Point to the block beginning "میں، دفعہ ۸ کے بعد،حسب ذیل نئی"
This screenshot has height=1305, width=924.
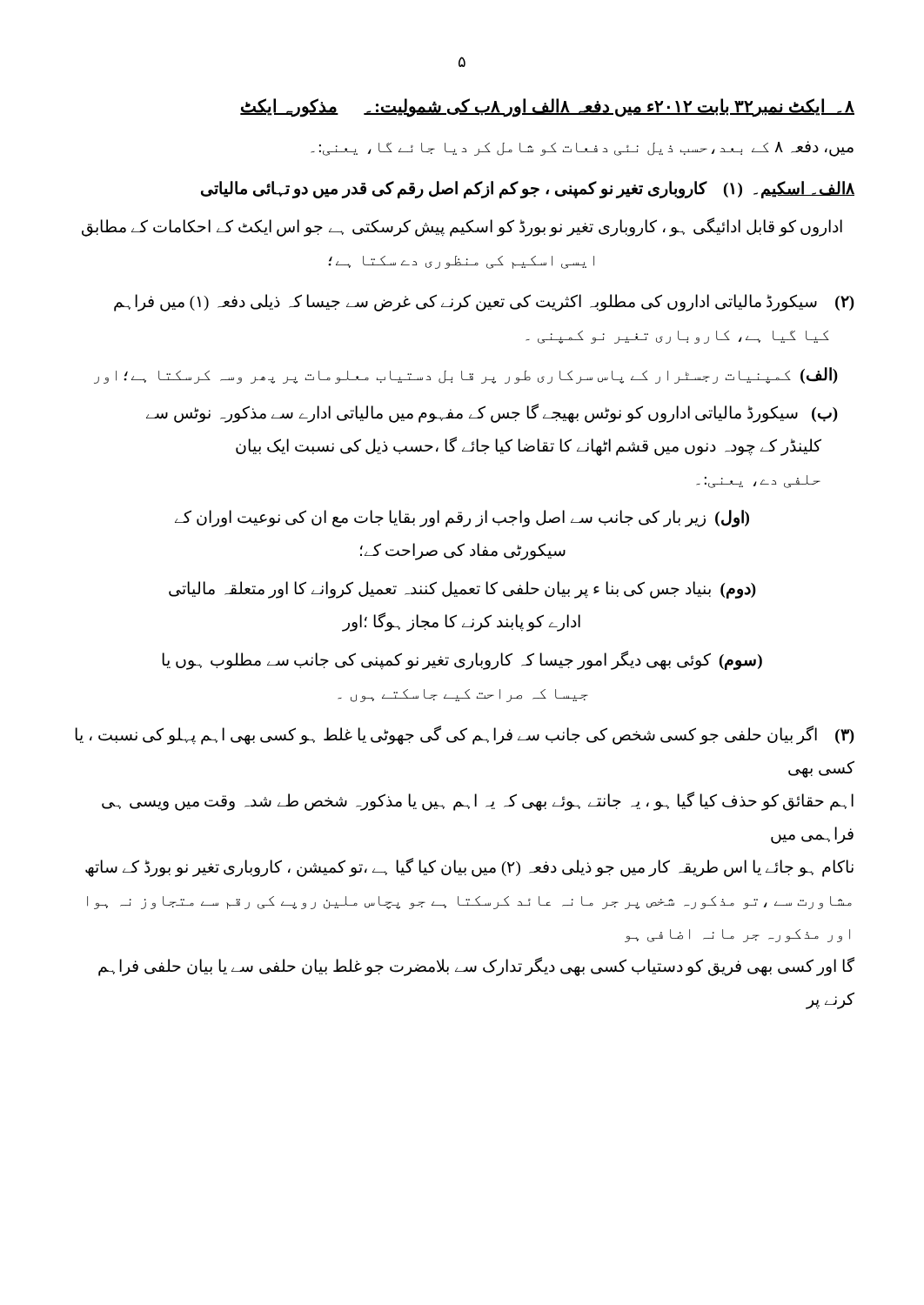click(581, 147)
